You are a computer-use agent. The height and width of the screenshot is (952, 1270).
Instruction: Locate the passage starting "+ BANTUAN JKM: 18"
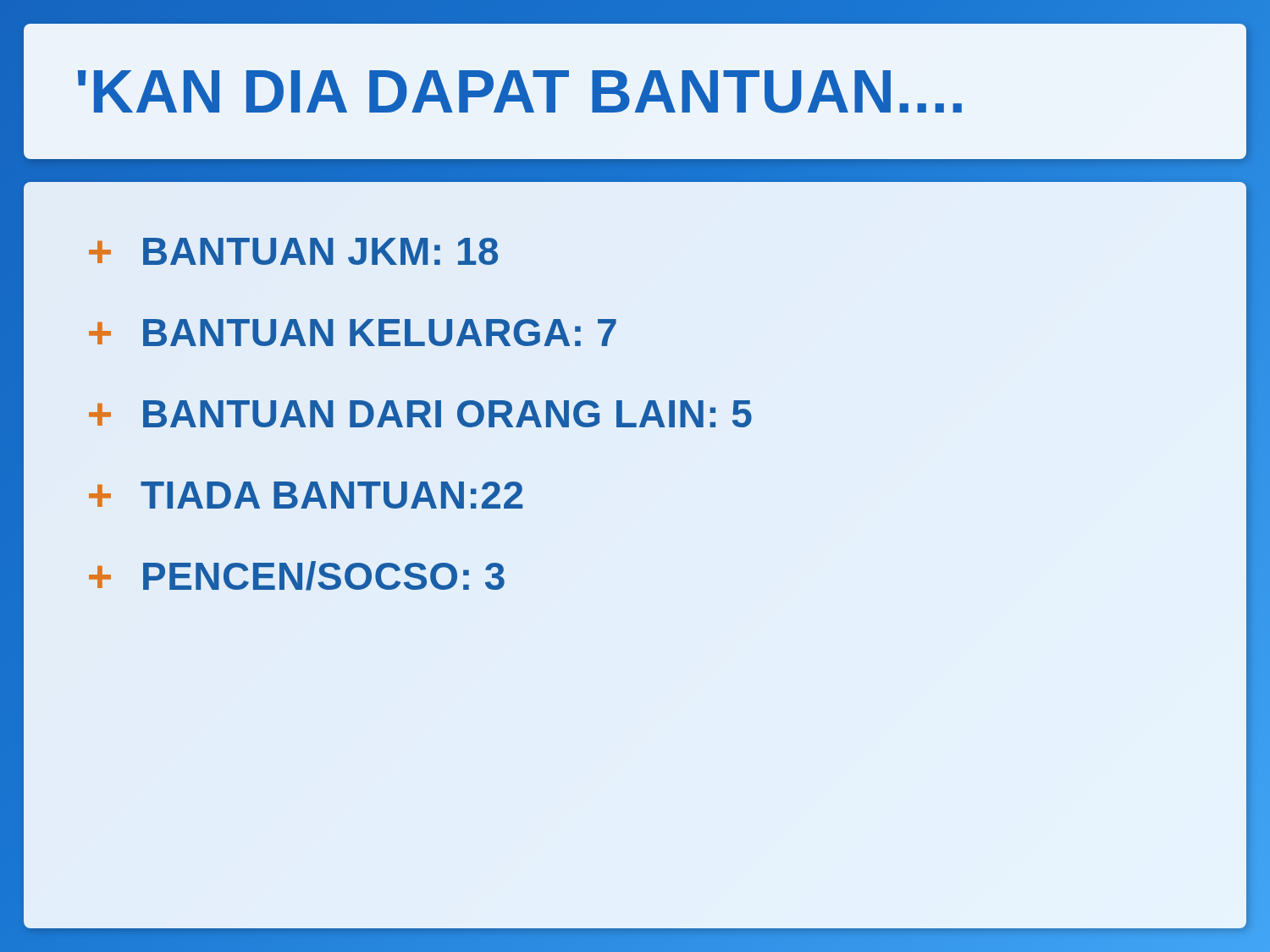[x=291, y=251]
